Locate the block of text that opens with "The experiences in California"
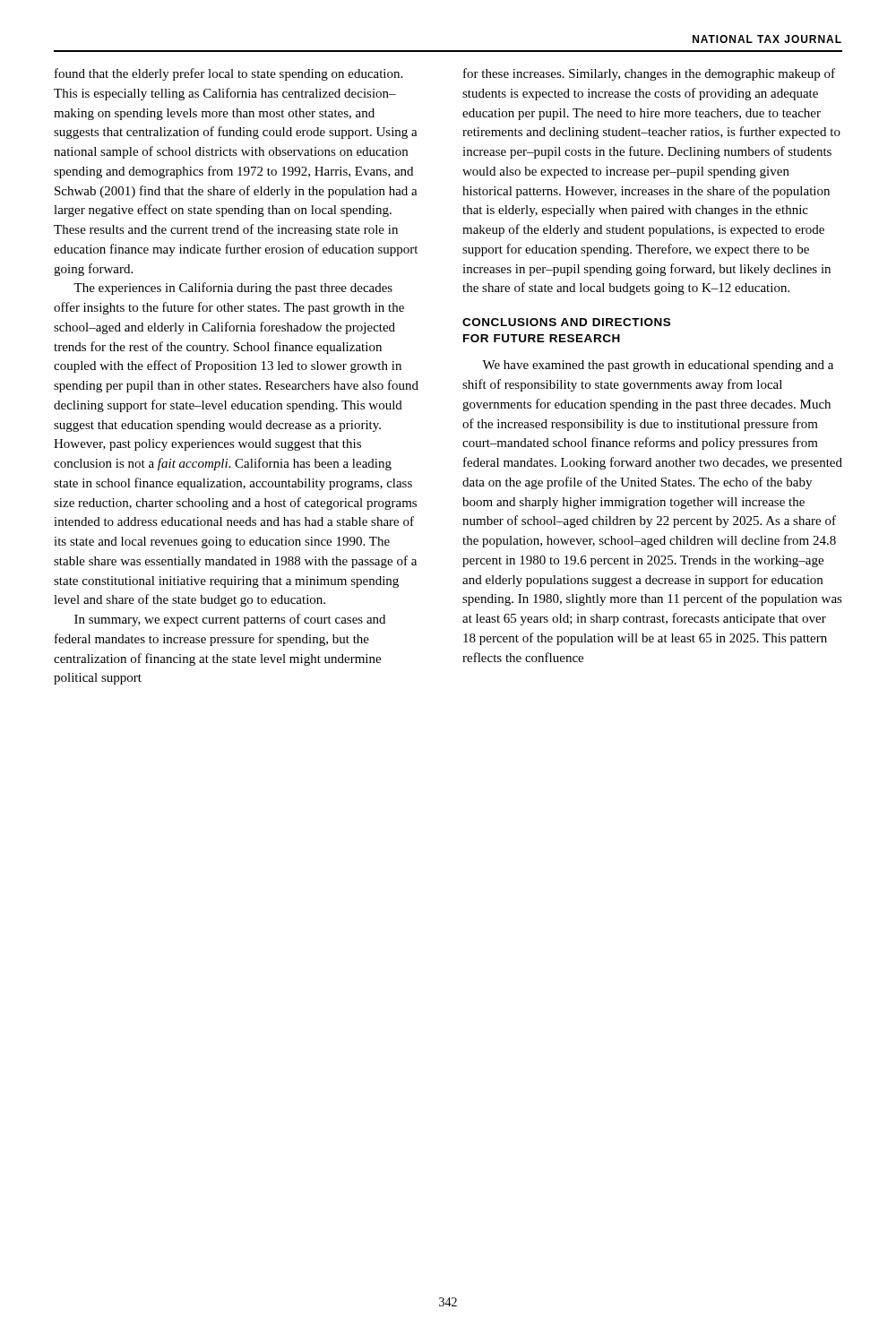Viewport: 896px width, 1344px height. [237, 445]
